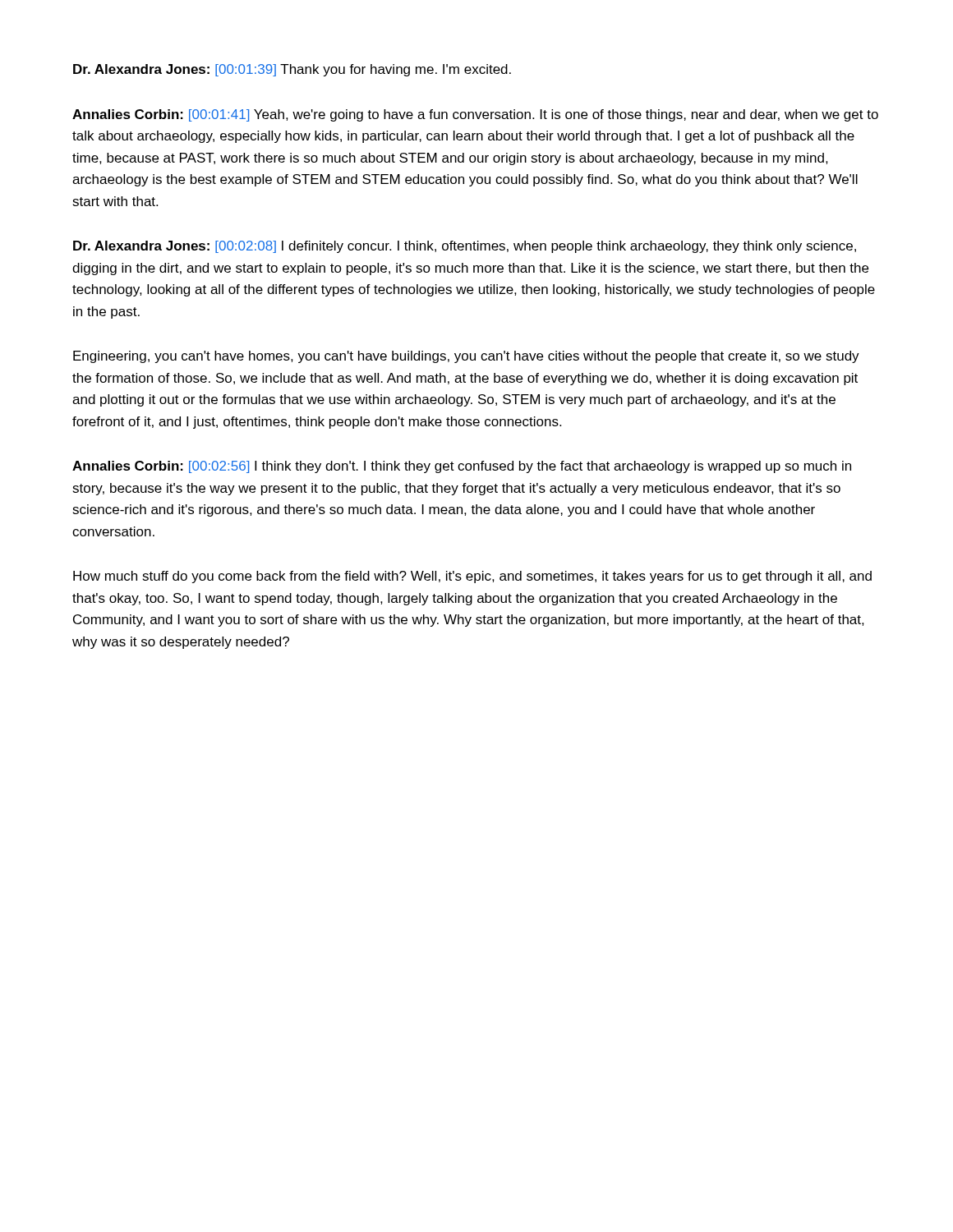Point to the block starting "How much stuff"

coord(472,609)
